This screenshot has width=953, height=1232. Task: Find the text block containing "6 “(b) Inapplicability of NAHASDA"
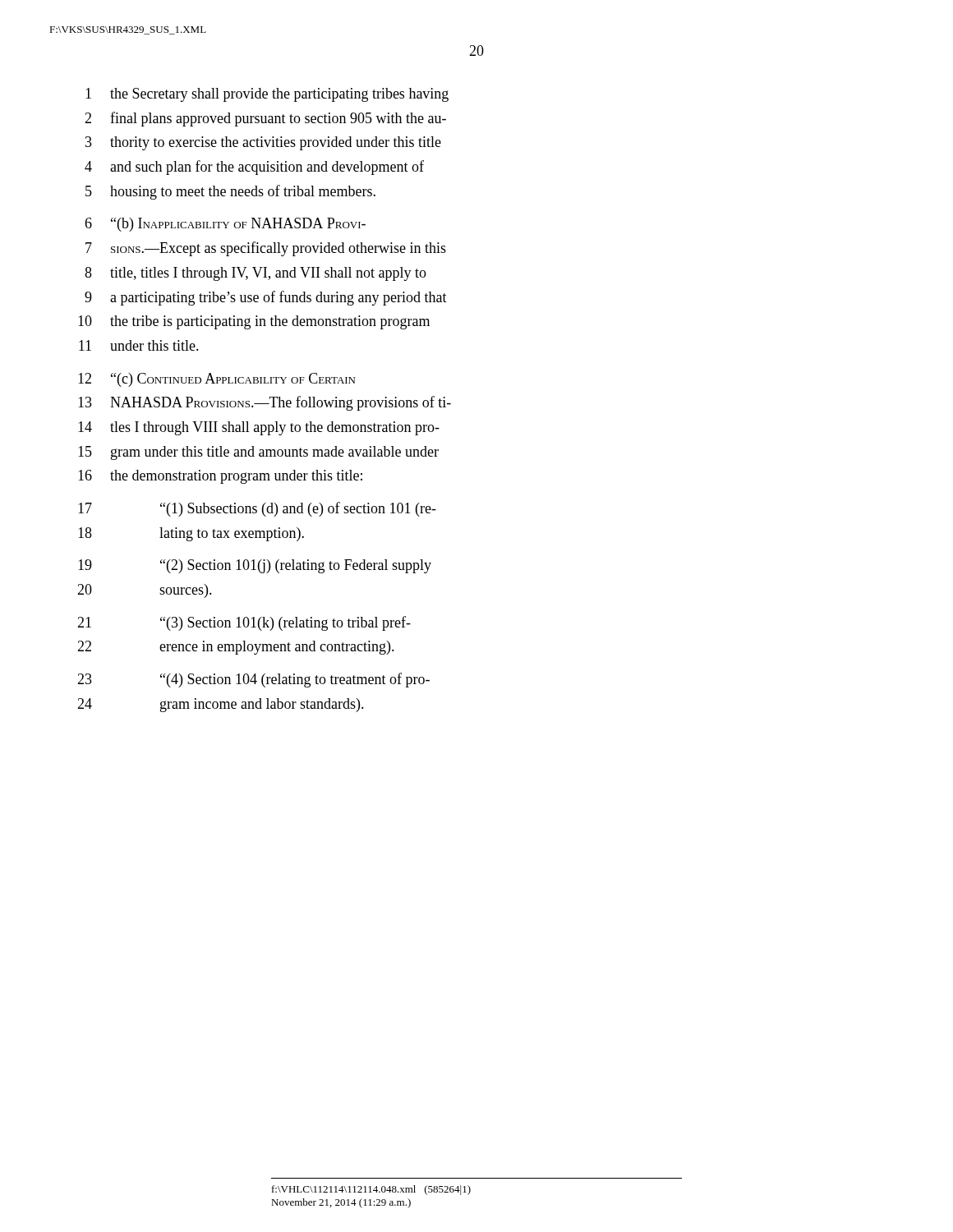[x=225, y=225]
